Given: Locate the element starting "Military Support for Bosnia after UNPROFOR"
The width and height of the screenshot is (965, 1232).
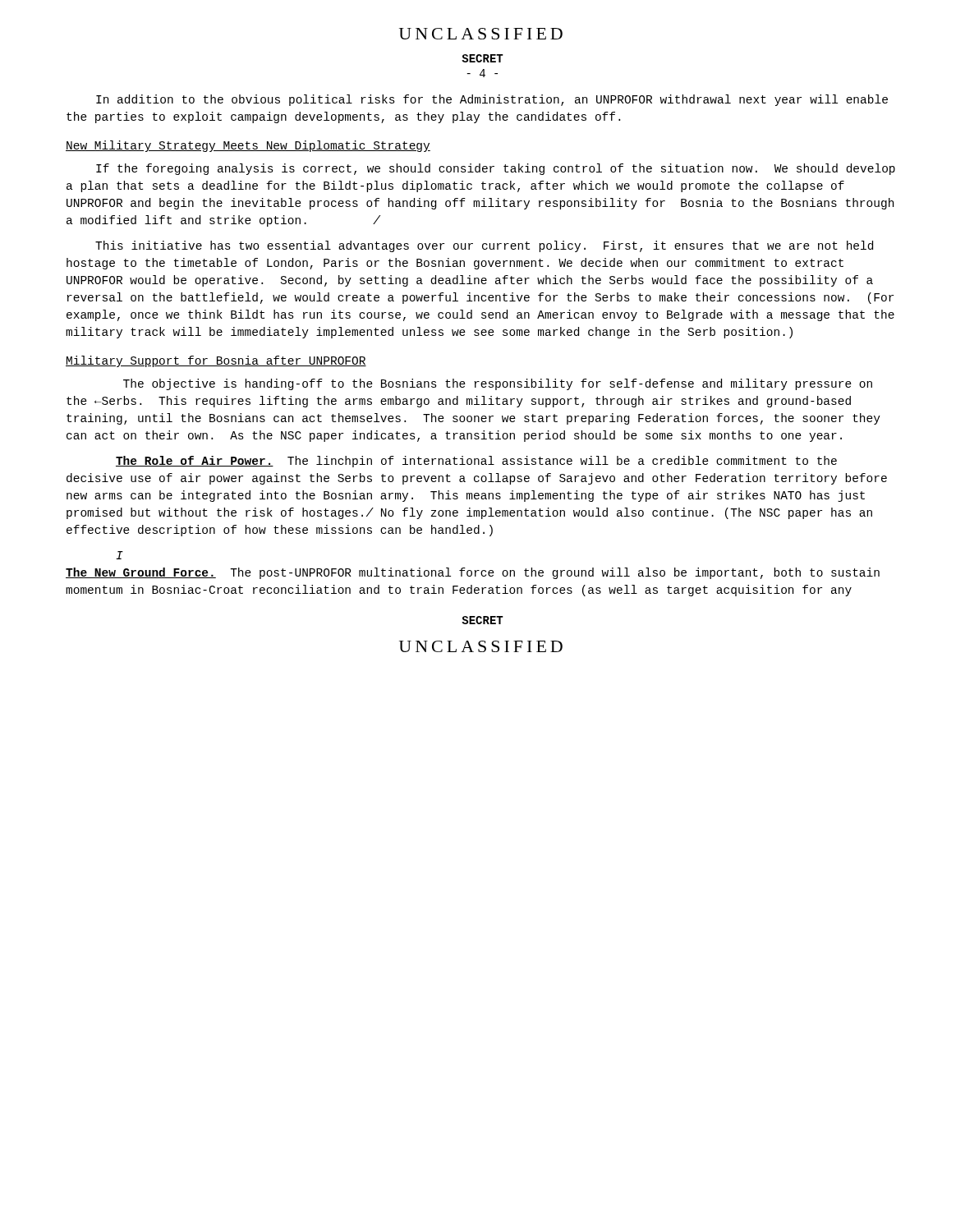Looking at the screenshot, I should pyautogui.click(x=216, y=362).
